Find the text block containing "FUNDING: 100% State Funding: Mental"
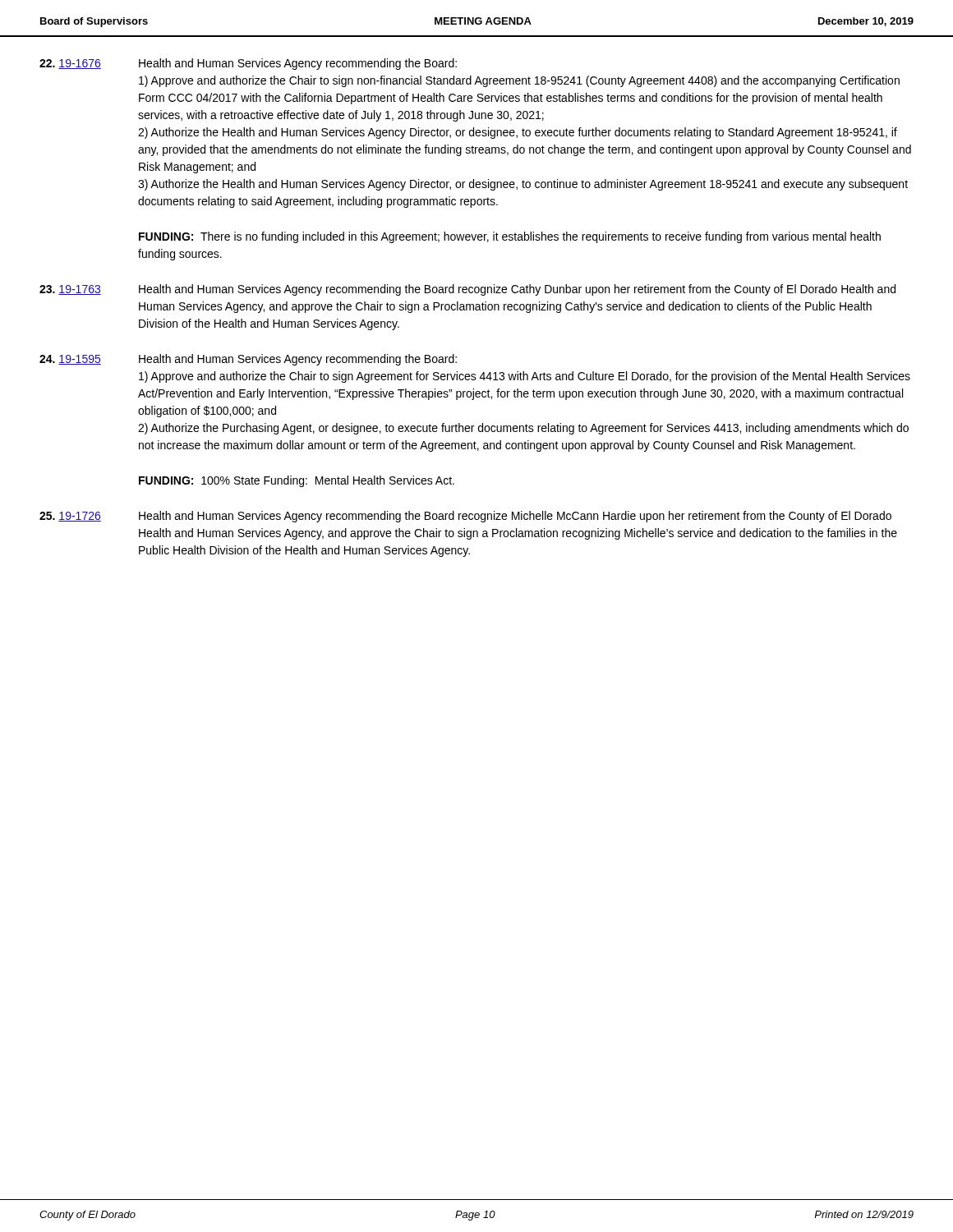The width and height of the screenshot is (953, 1232). (297, 480)
